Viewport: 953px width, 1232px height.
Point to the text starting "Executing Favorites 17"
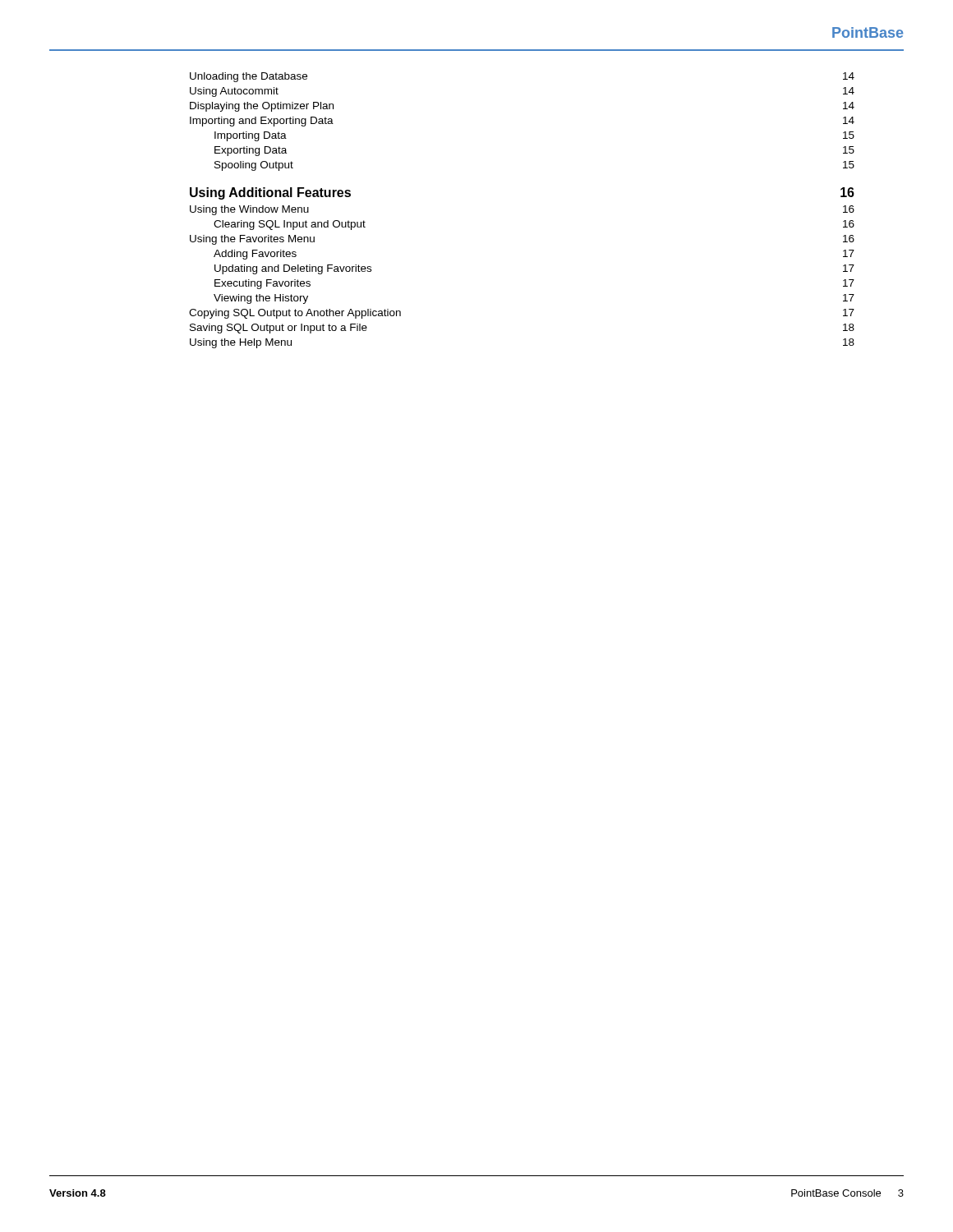coord(260,285)
